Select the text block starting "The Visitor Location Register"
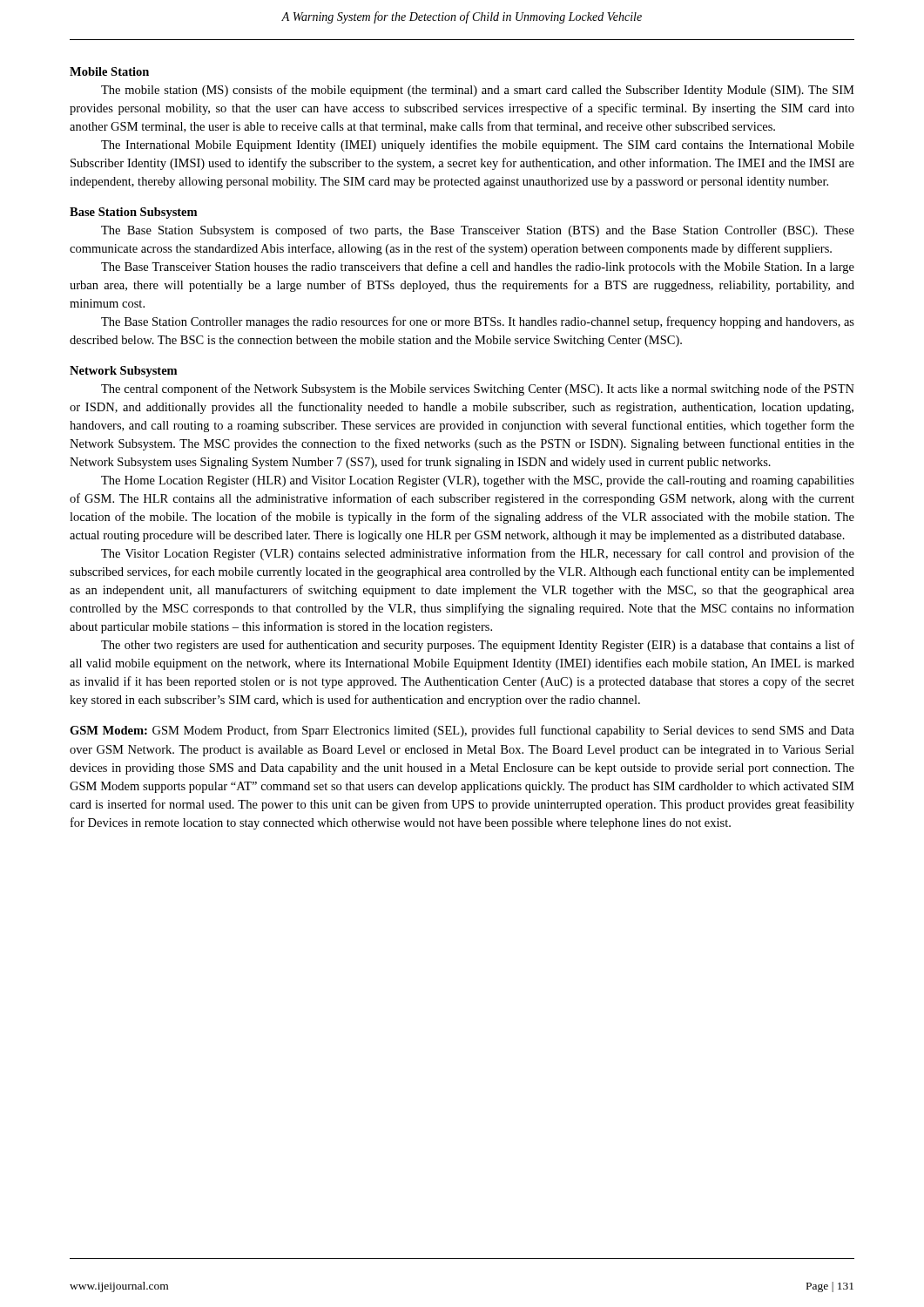 click(x=462, y=590)
